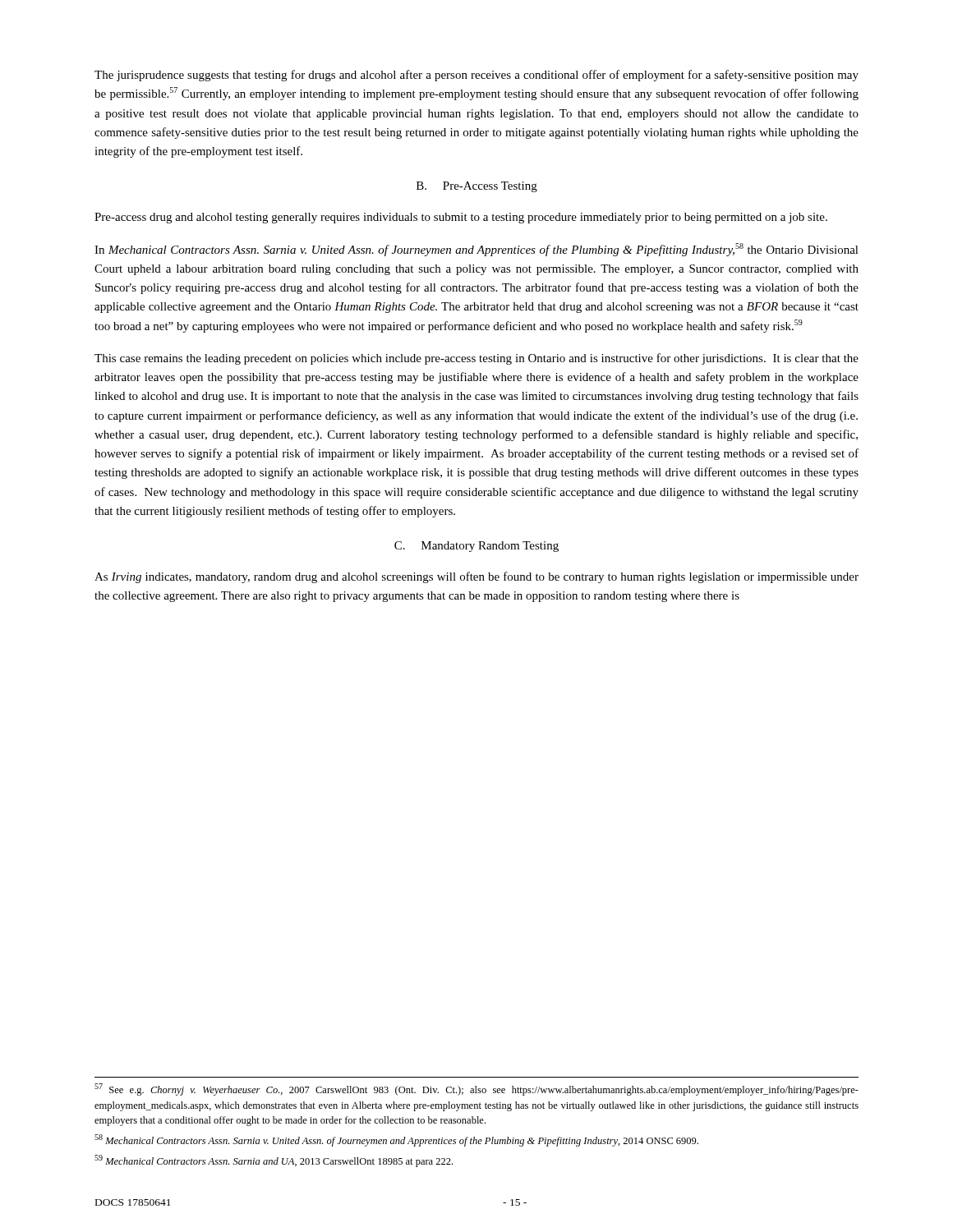Viewport: 953px width, 1232px height.
Task: Point to the region starting "57 See e.g. Chornyj v. Weyerhaeuser"
Action: coord(476,1104)
